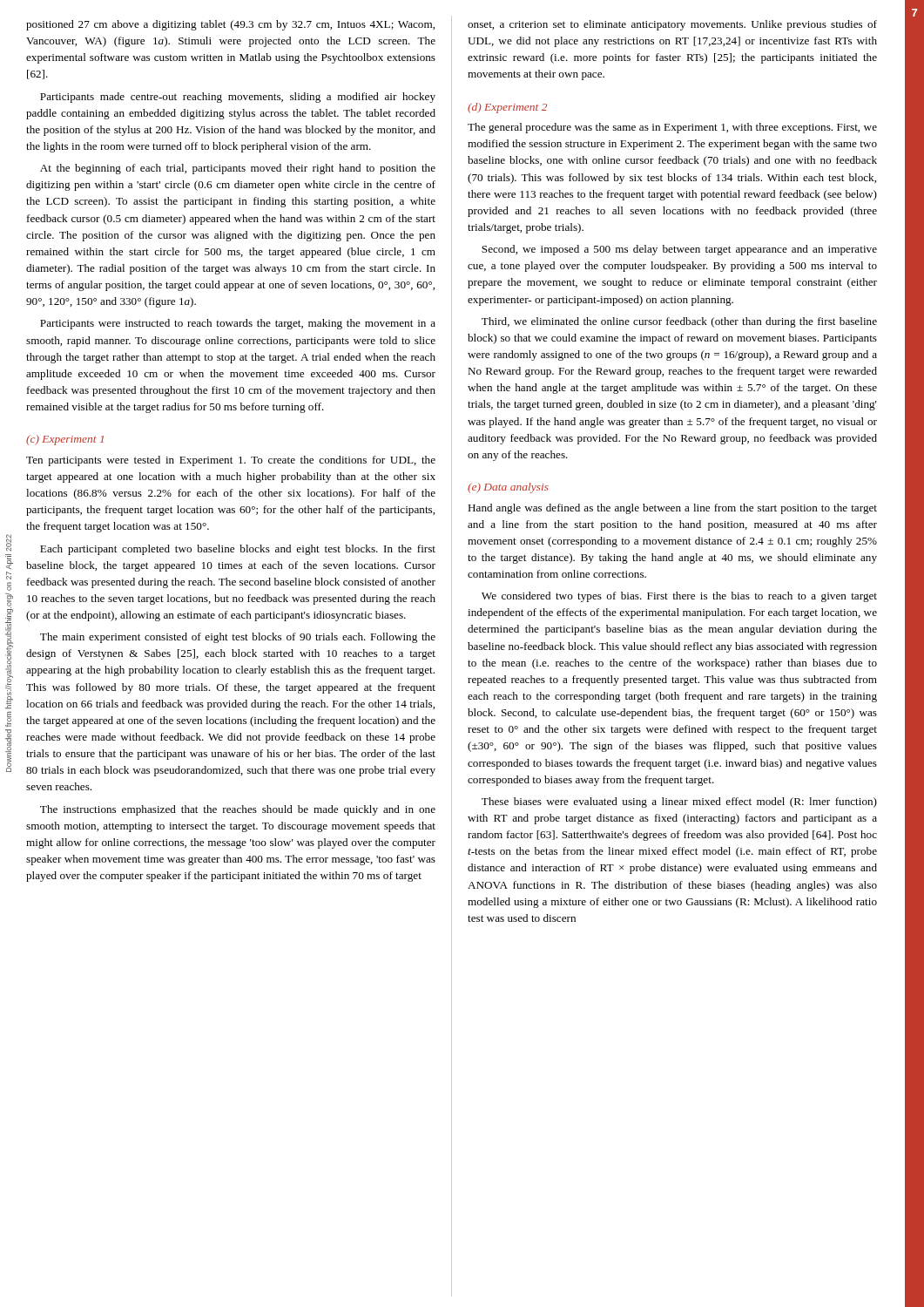
Task: Point to the text block starting "(e) Data analysis"
Action: coord(508,488)
